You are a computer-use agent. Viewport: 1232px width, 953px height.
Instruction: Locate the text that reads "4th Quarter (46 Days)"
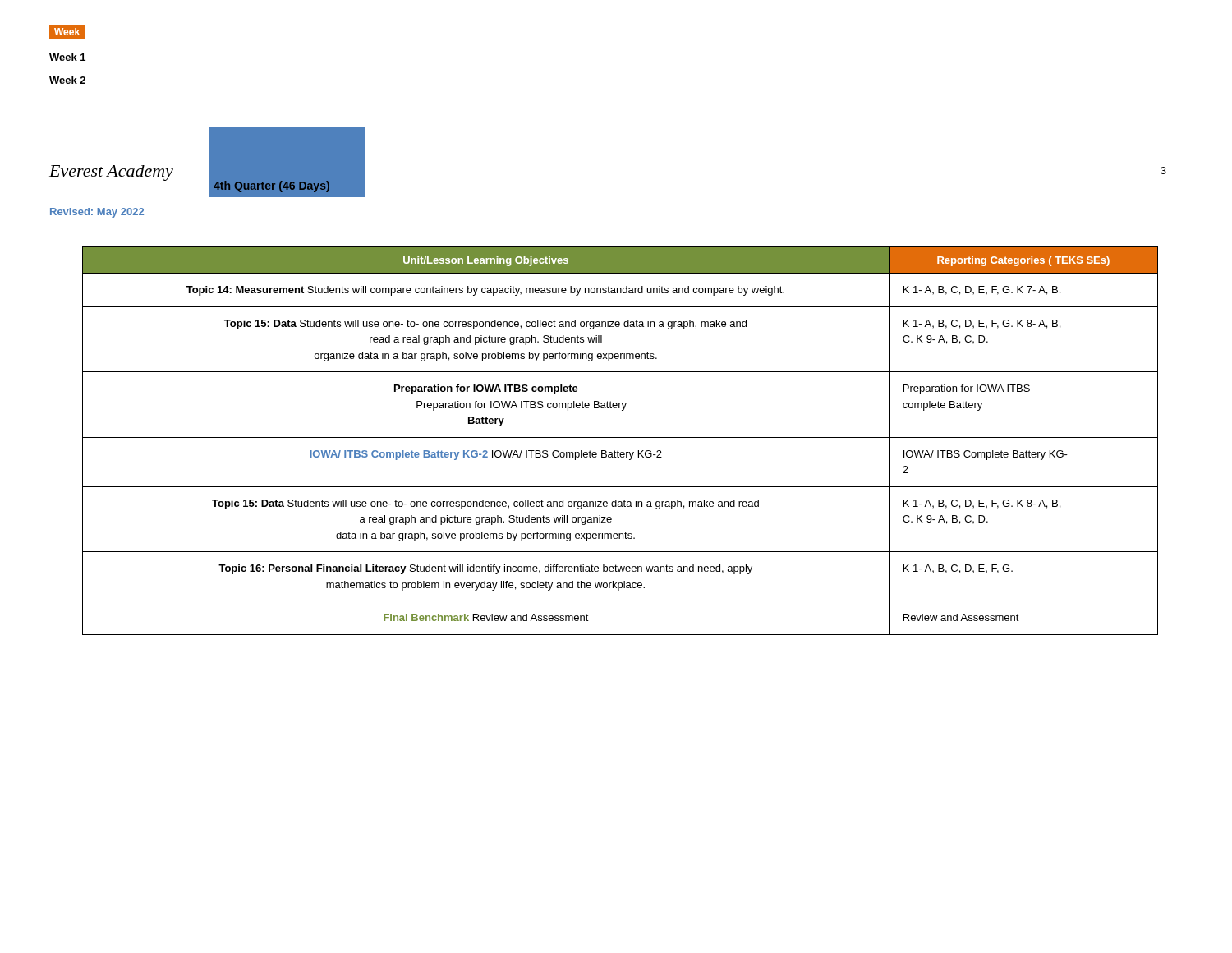(x=272, y=186)
